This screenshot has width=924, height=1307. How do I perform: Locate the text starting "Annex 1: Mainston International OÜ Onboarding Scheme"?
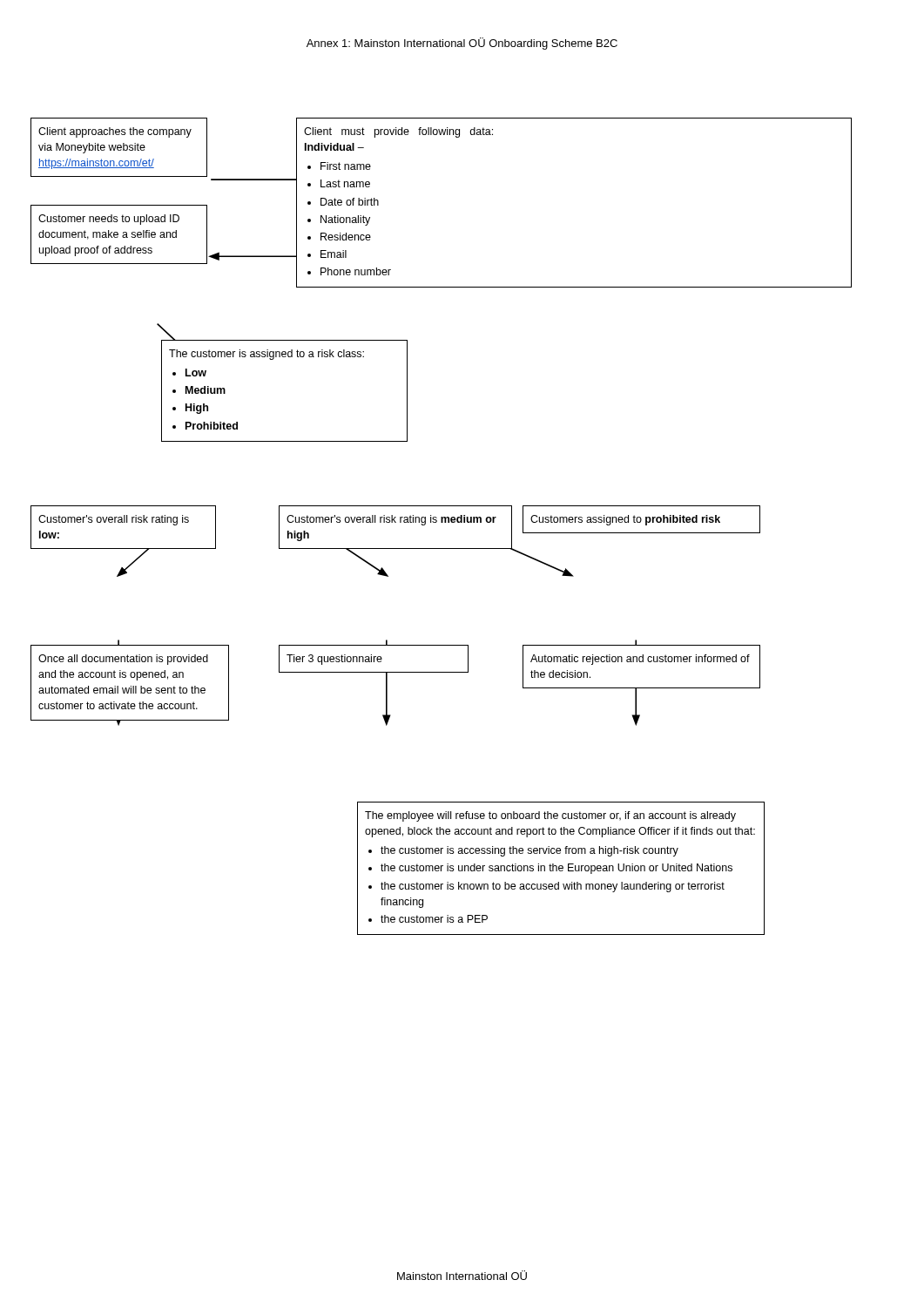coord(462,43)
